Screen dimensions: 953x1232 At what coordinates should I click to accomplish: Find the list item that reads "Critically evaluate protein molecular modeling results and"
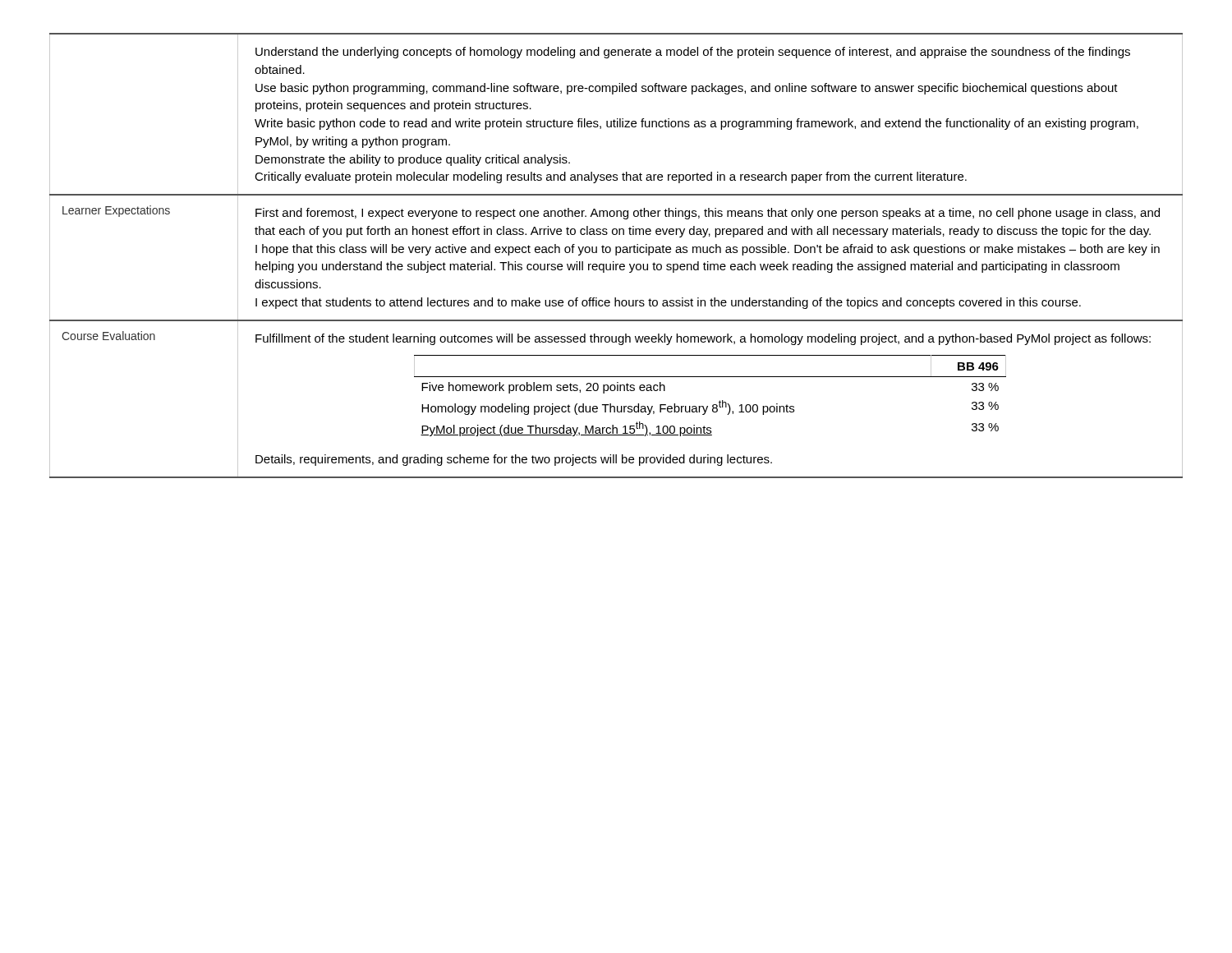(x=710, y=177)
